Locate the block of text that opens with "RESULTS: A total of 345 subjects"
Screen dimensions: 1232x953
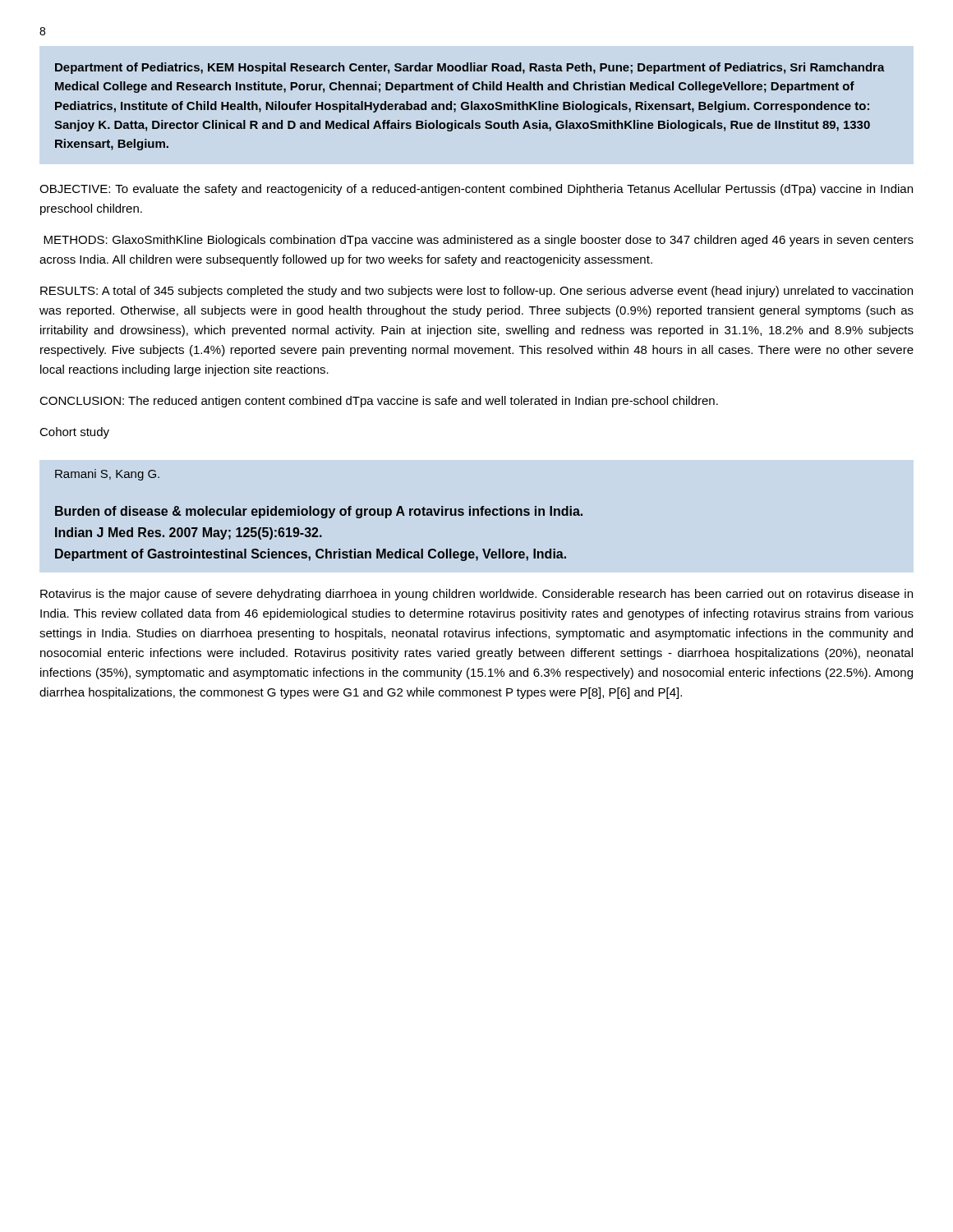[476, 330]
